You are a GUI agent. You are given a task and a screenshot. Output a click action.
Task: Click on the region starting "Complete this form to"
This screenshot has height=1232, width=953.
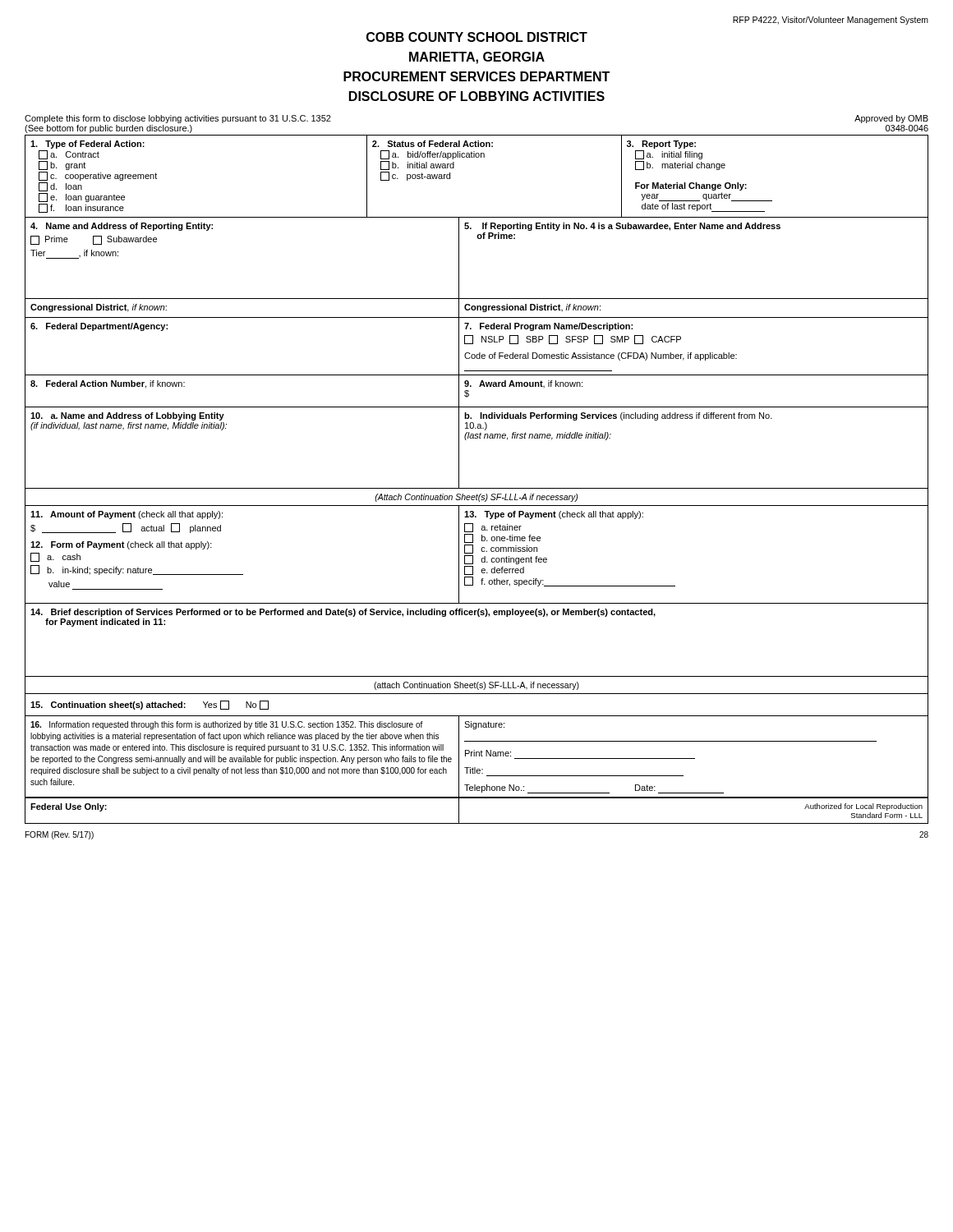tap(178, 123)
